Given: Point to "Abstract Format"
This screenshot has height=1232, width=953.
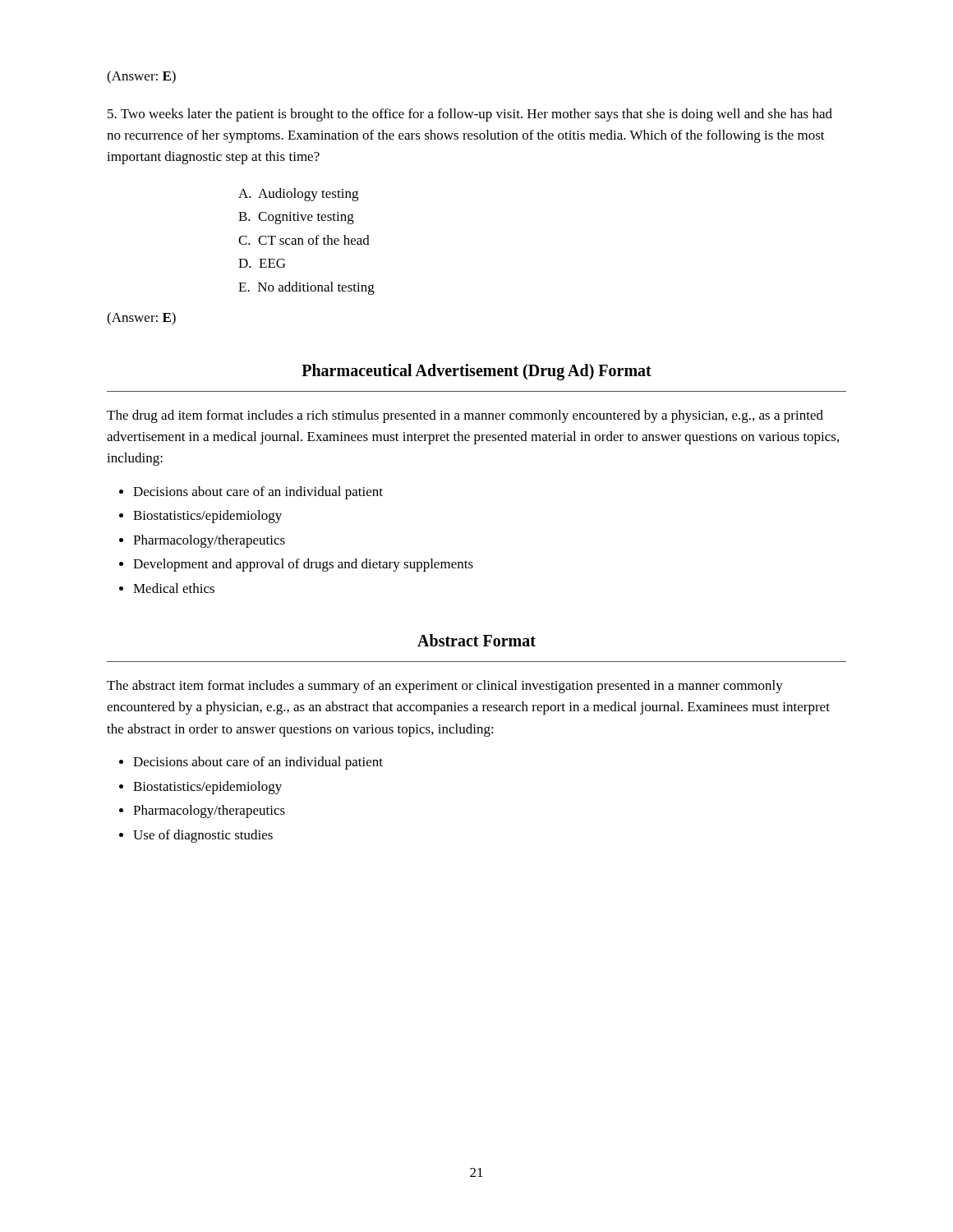Looking at the screenshot, I should [x=476, y=641].
